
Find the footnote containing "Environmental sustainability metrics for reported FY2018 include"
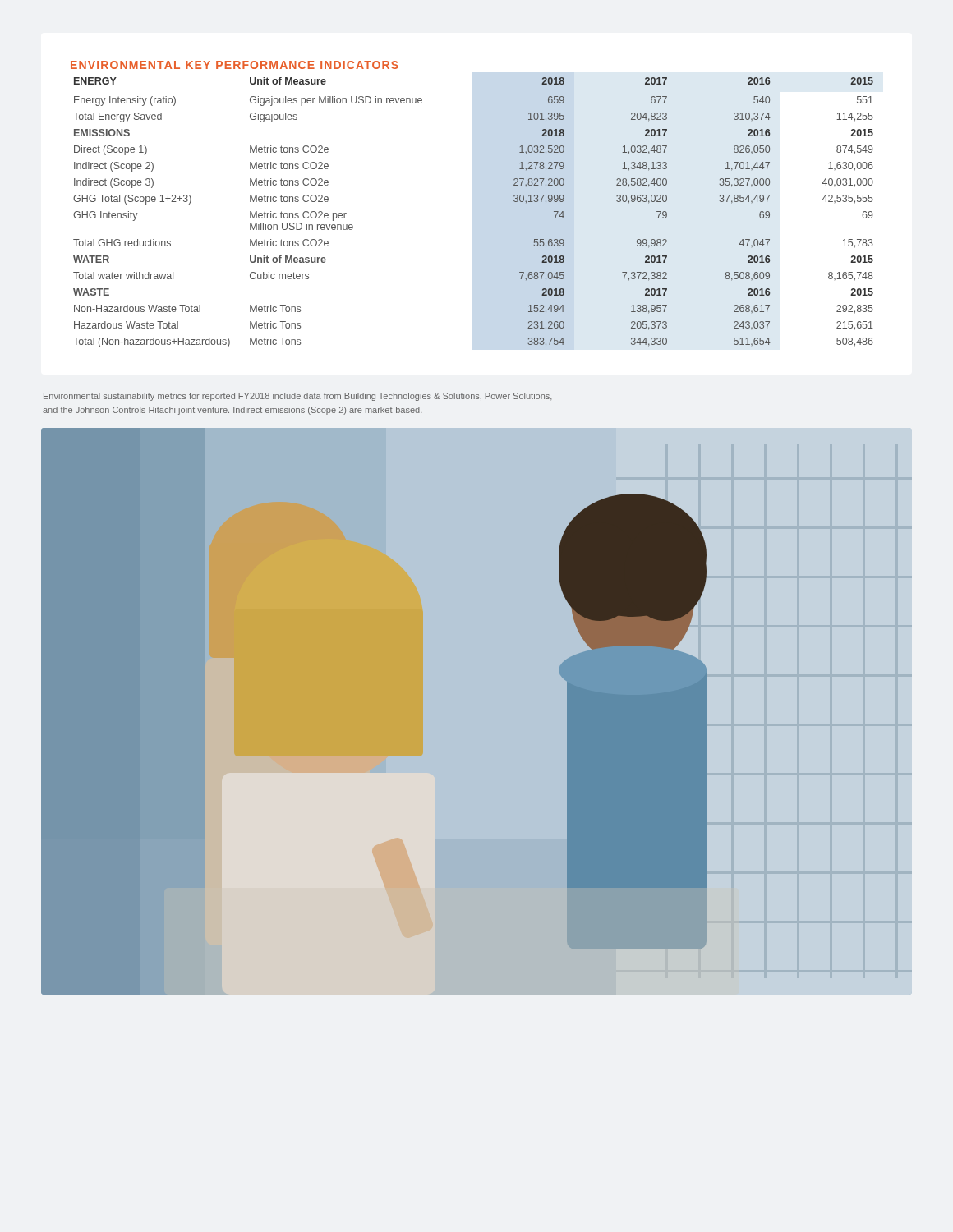(476, 403)
